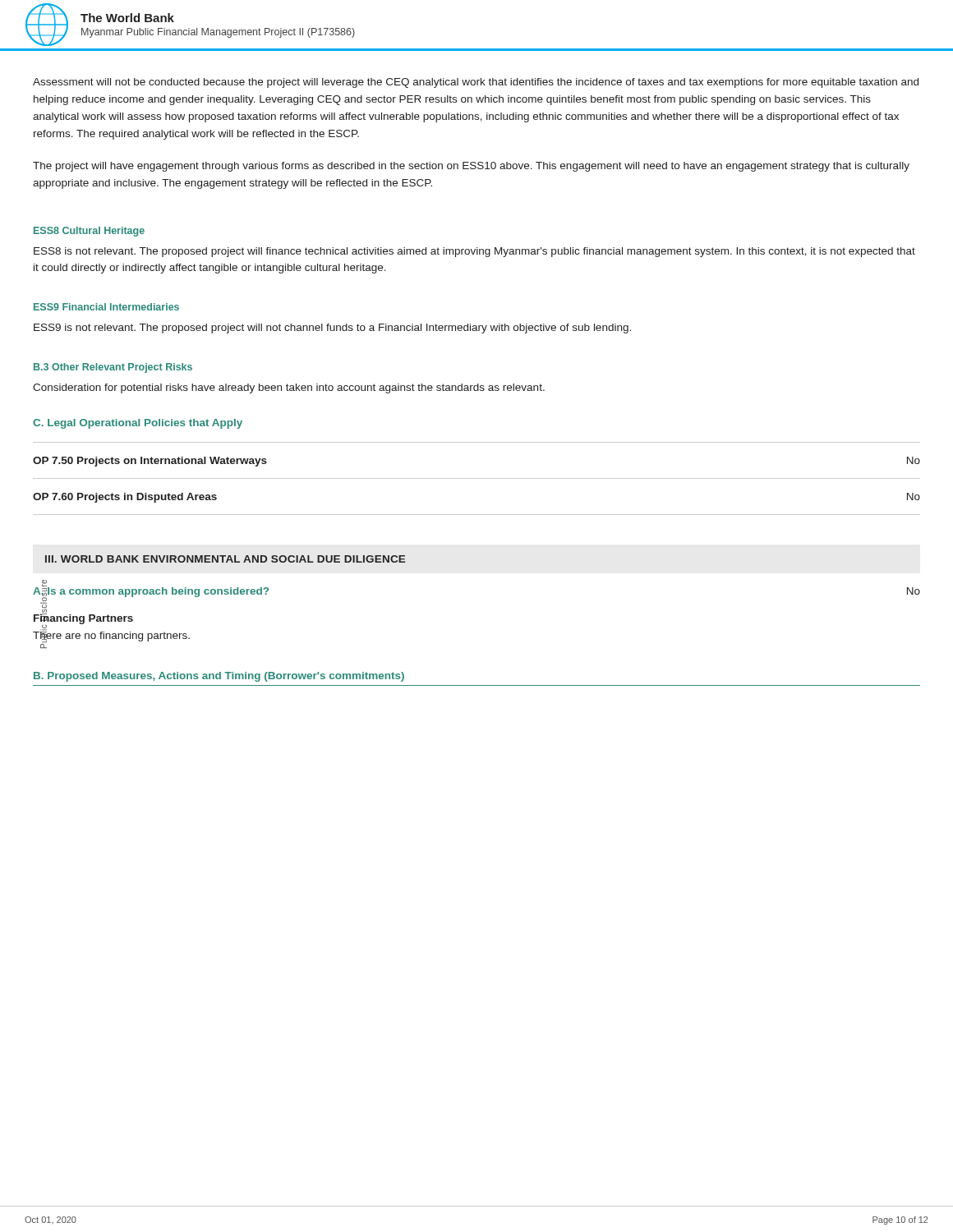This screenshot has width=953, height=1232.
Task: Find the text starting "A. Is a common"
Action: [134, 590]
